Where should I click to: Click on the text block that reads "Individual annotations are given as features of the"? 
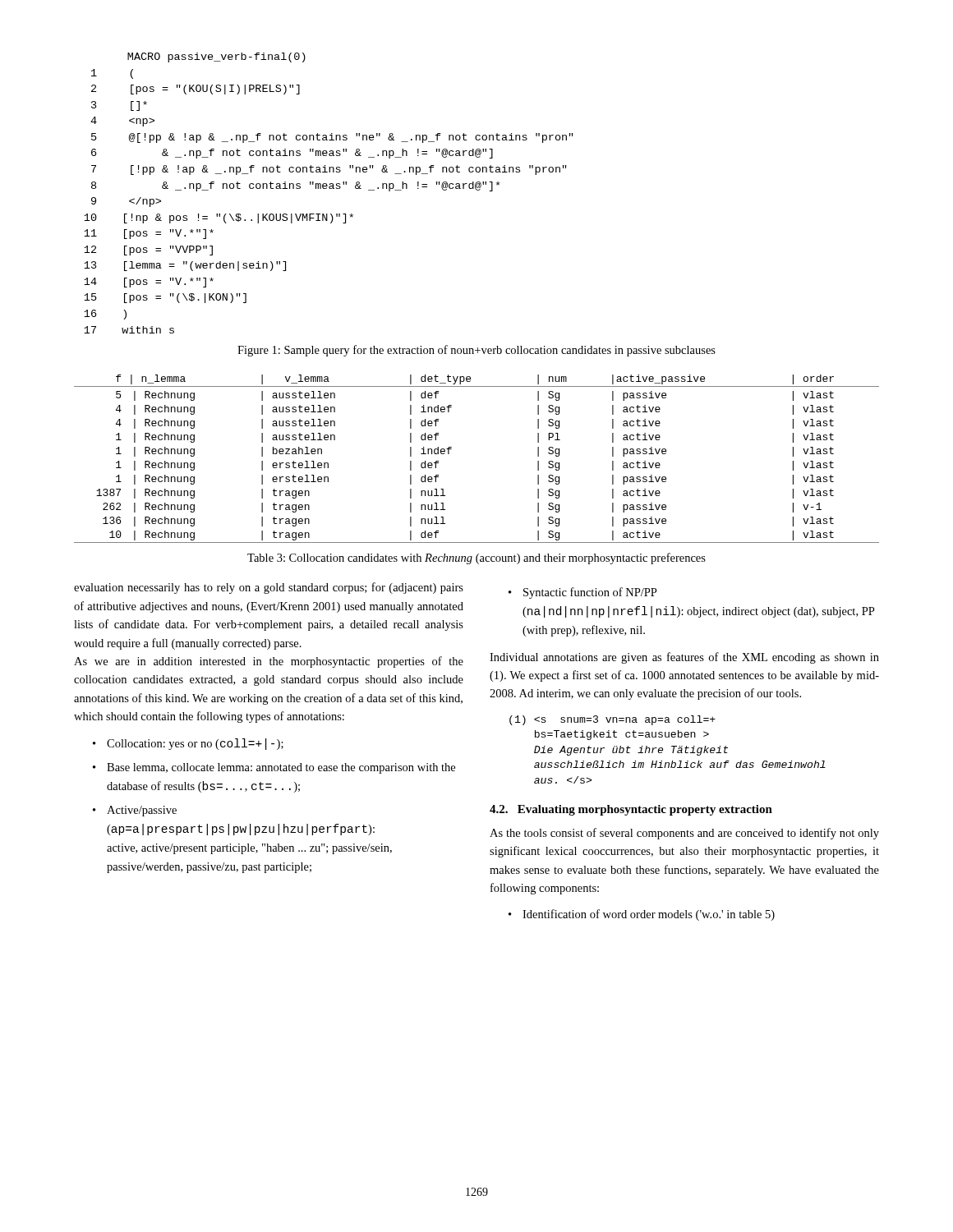(684, 675)
